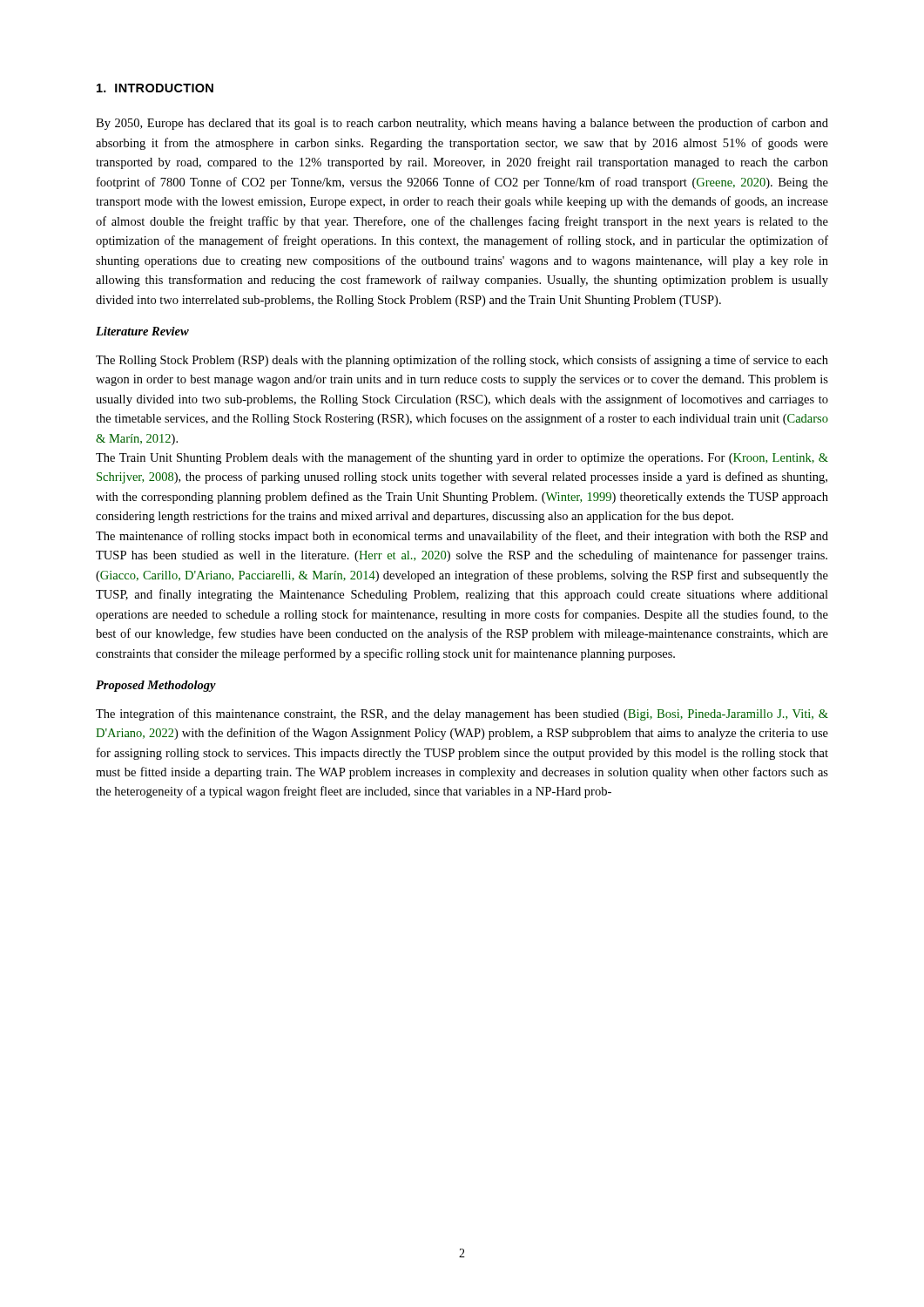
Task: Click on the element starting "1. INTRODUCTION"
Action: pos(155,88)
